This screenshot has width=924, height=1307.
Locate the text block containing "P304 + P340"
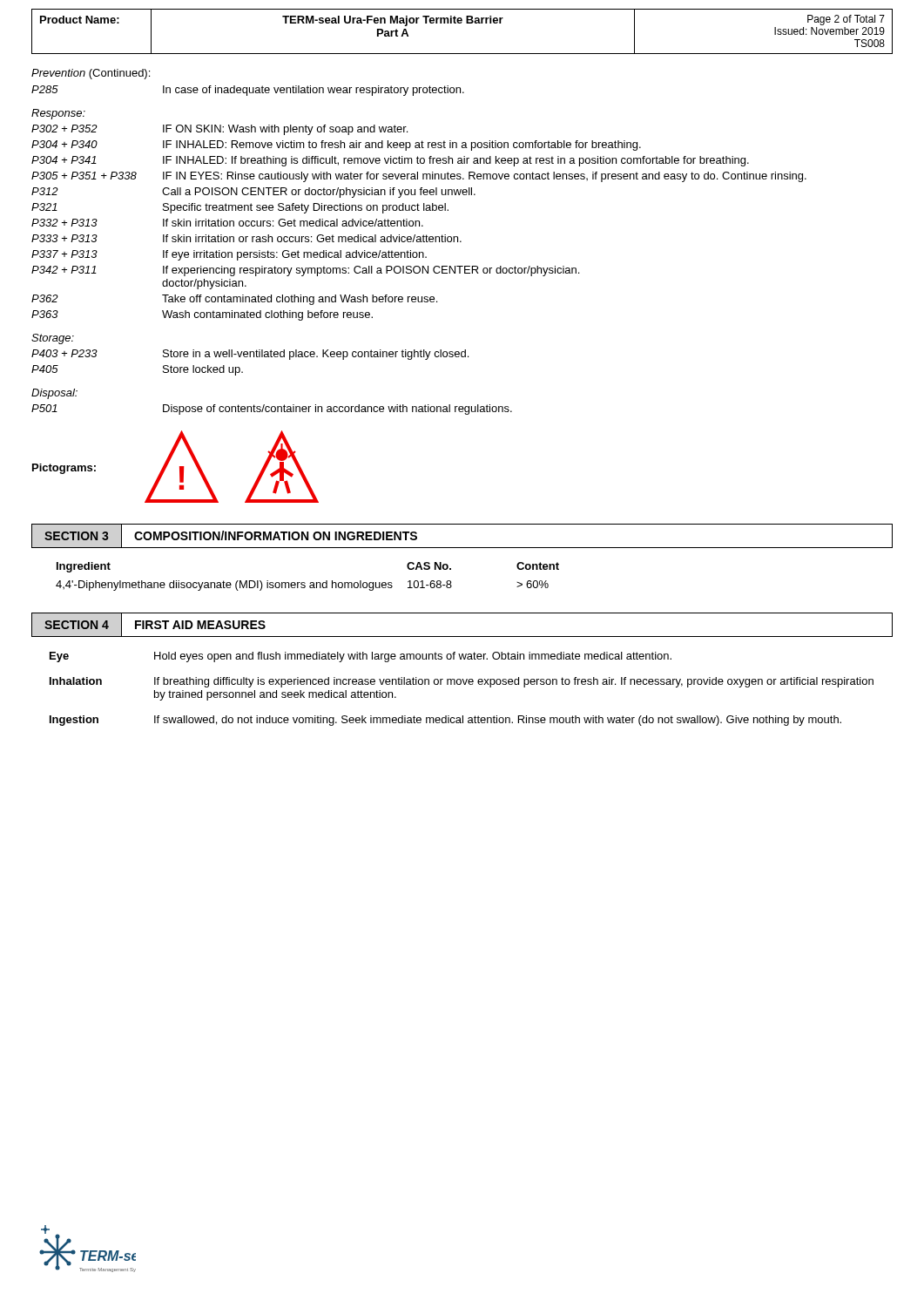click(336, 144)
